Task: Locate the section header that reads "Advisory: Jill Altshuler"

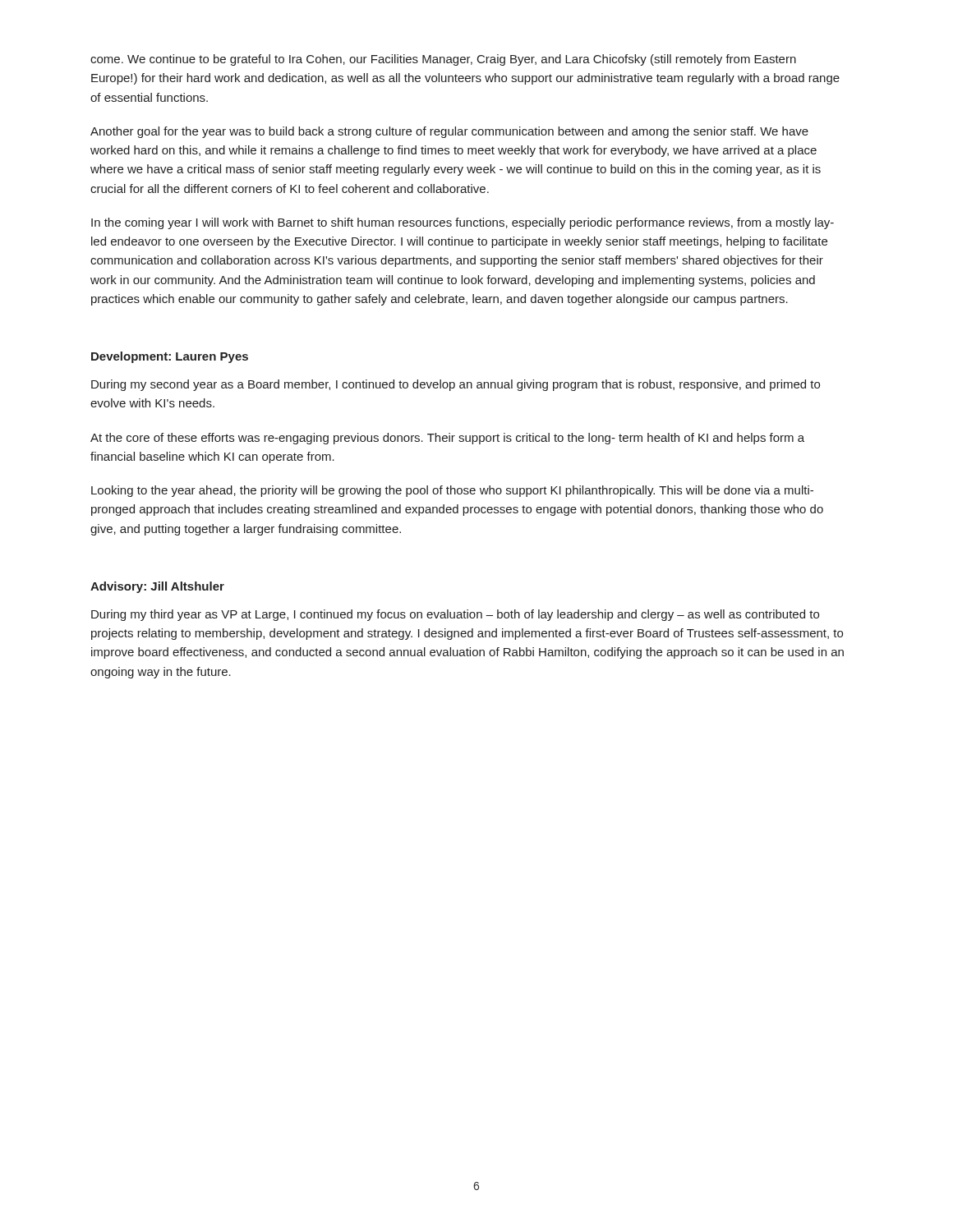Action: (157, 586)
